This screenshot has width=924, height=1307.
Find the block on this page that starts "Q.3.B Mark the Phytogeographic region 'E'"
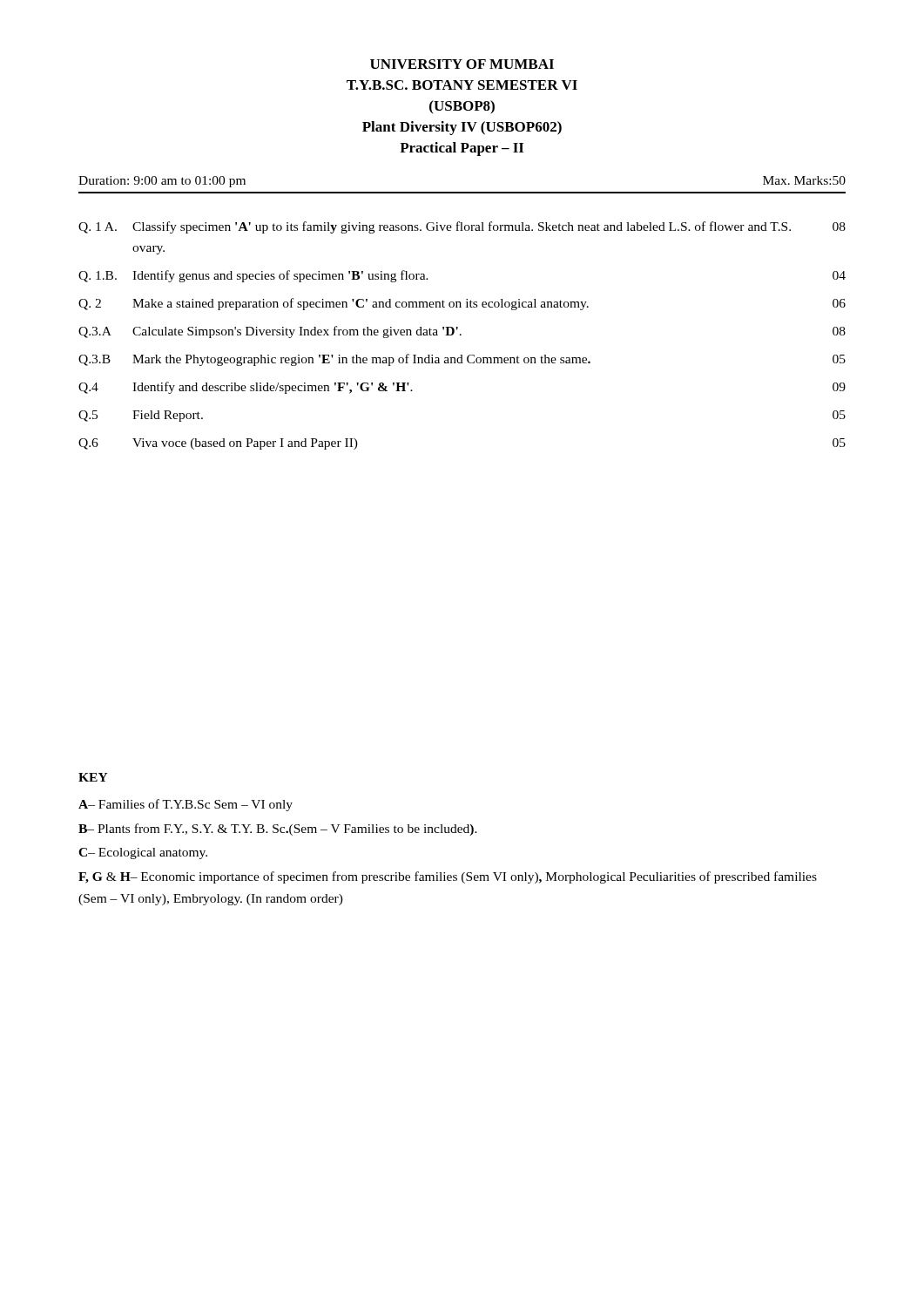462,359
